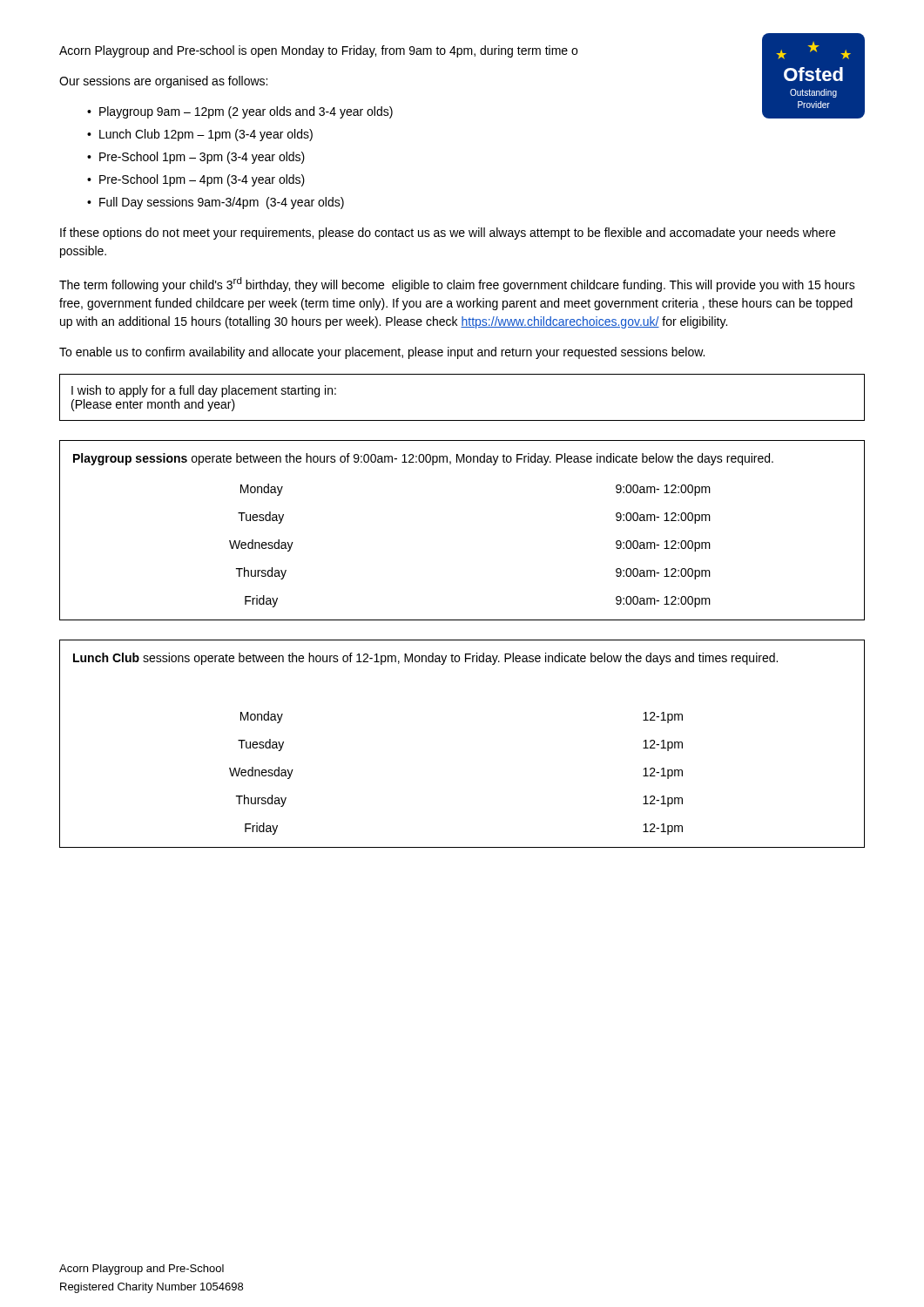Screen dimensions: 1307x924
Task: Find the block on this page that starts "•Lunch Club 12pm – 1pm (3-4"
Action: [200, 135]
